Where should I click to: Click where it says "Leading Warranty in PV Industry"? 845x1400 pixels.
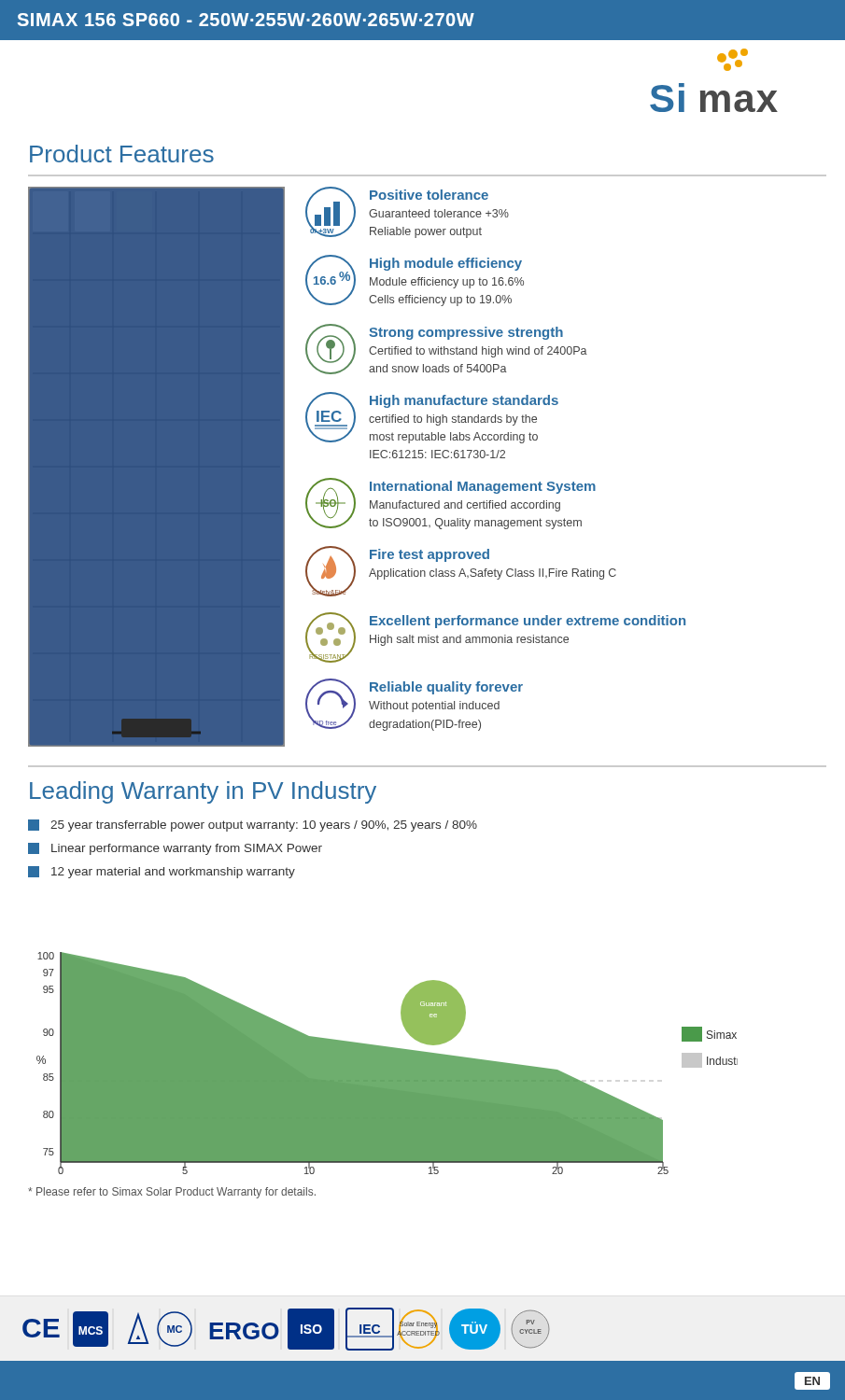[202, 791]
